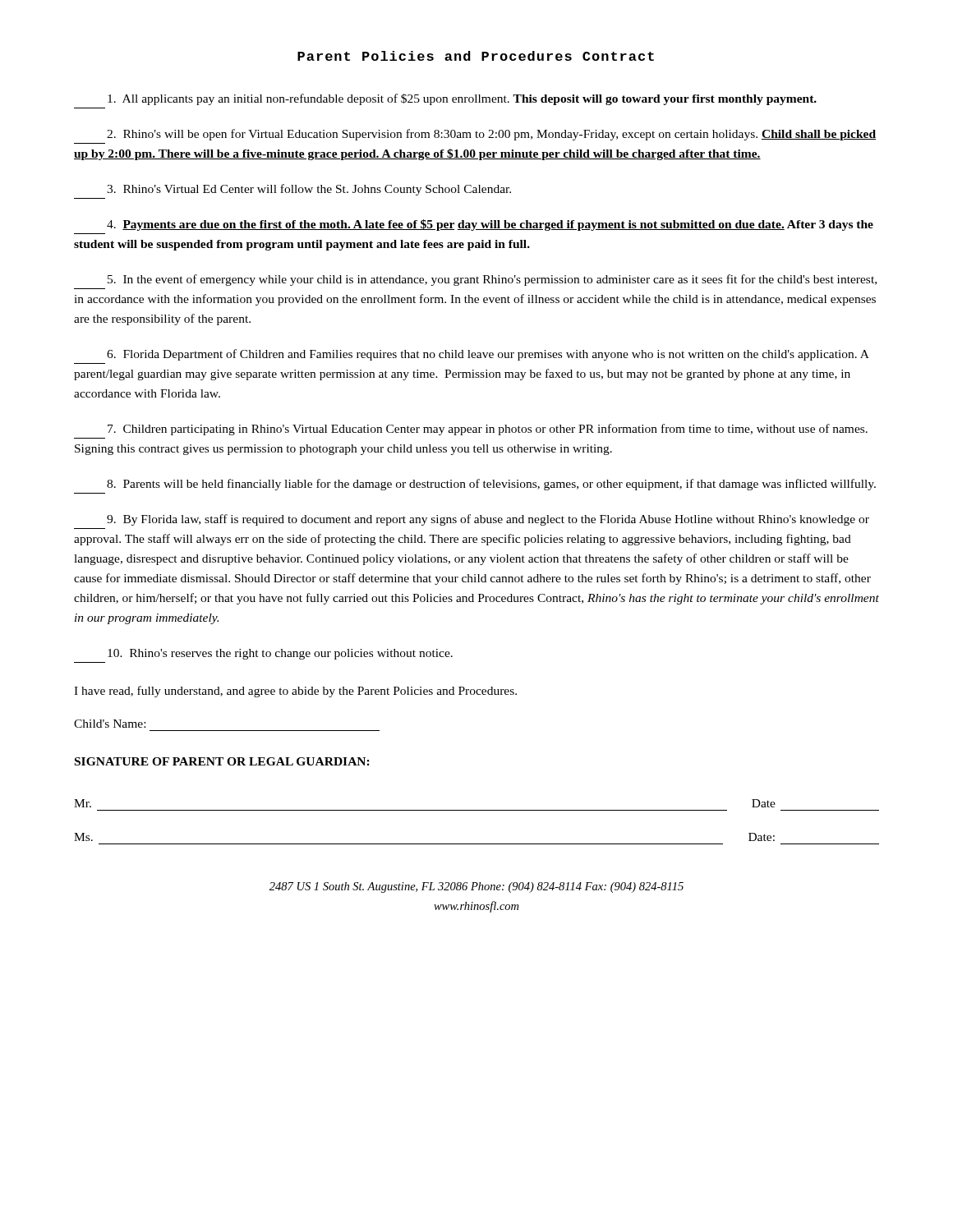
Task: Point to the region starting "6. Florida Department of Children and Families"
Action: (476, 373)
